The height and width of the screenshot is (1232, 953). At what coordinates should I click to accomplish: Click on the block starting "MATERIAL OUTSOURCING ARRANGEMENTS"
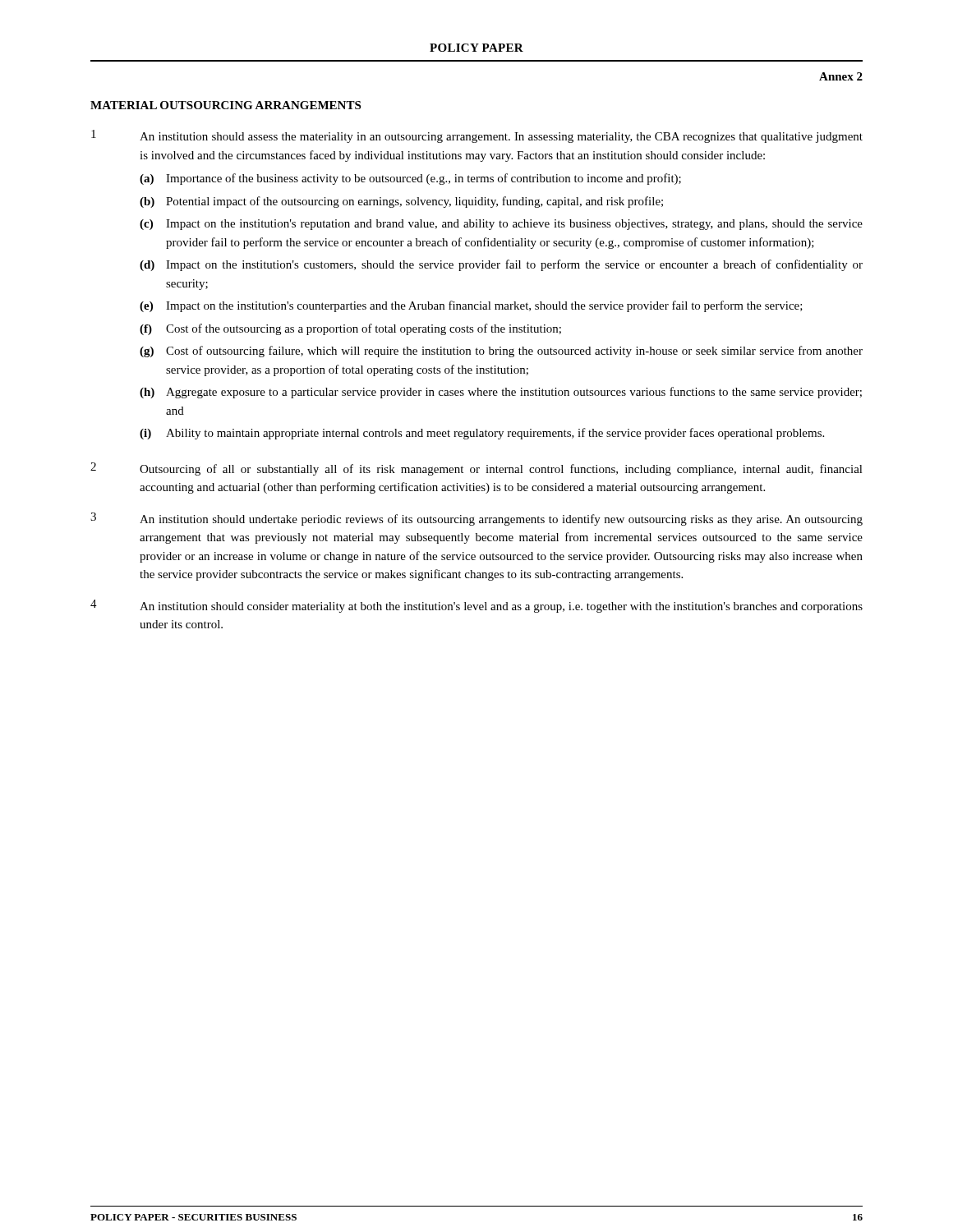point(226,105)
